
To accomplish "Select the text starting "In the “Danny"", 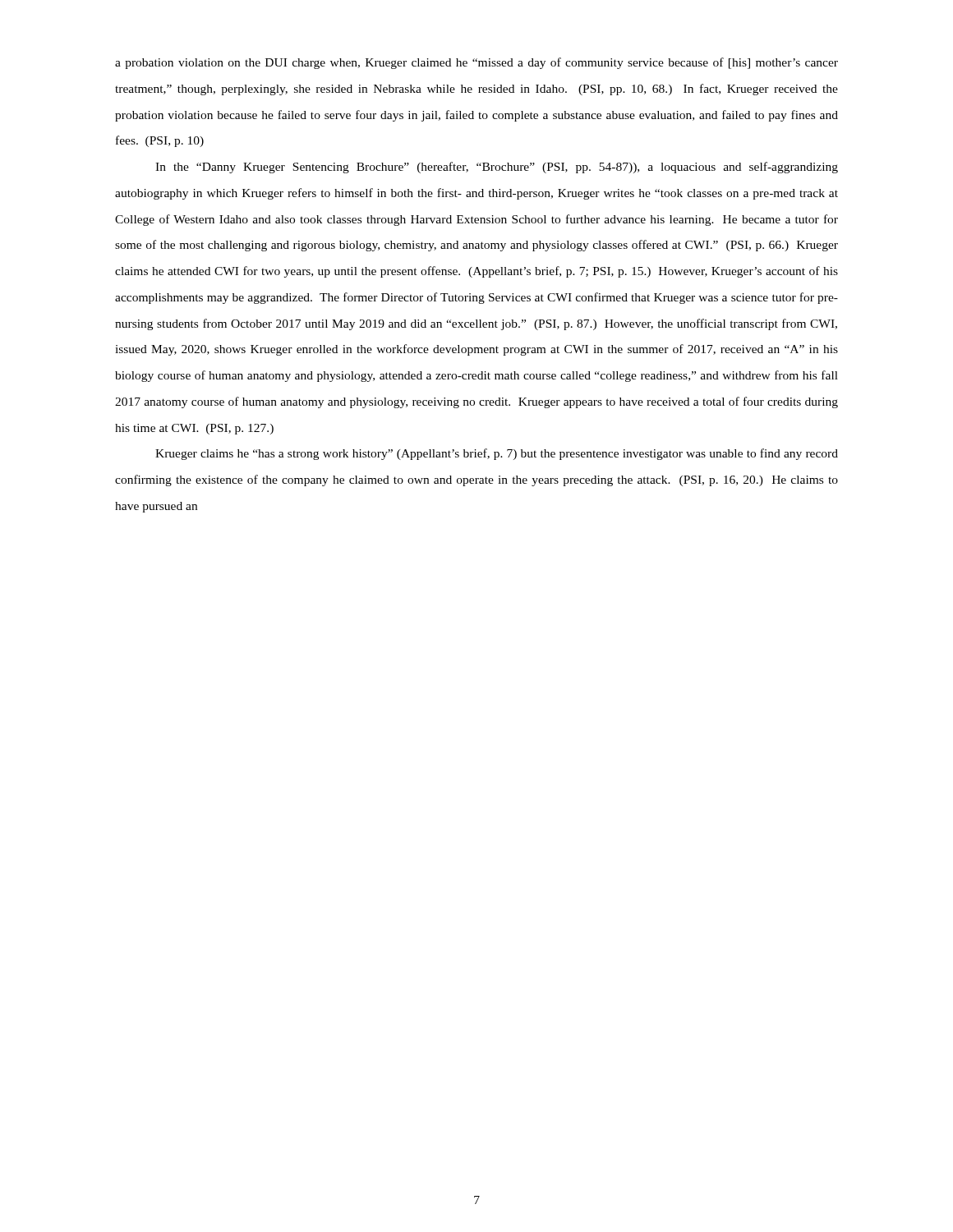I will (476, 297).
